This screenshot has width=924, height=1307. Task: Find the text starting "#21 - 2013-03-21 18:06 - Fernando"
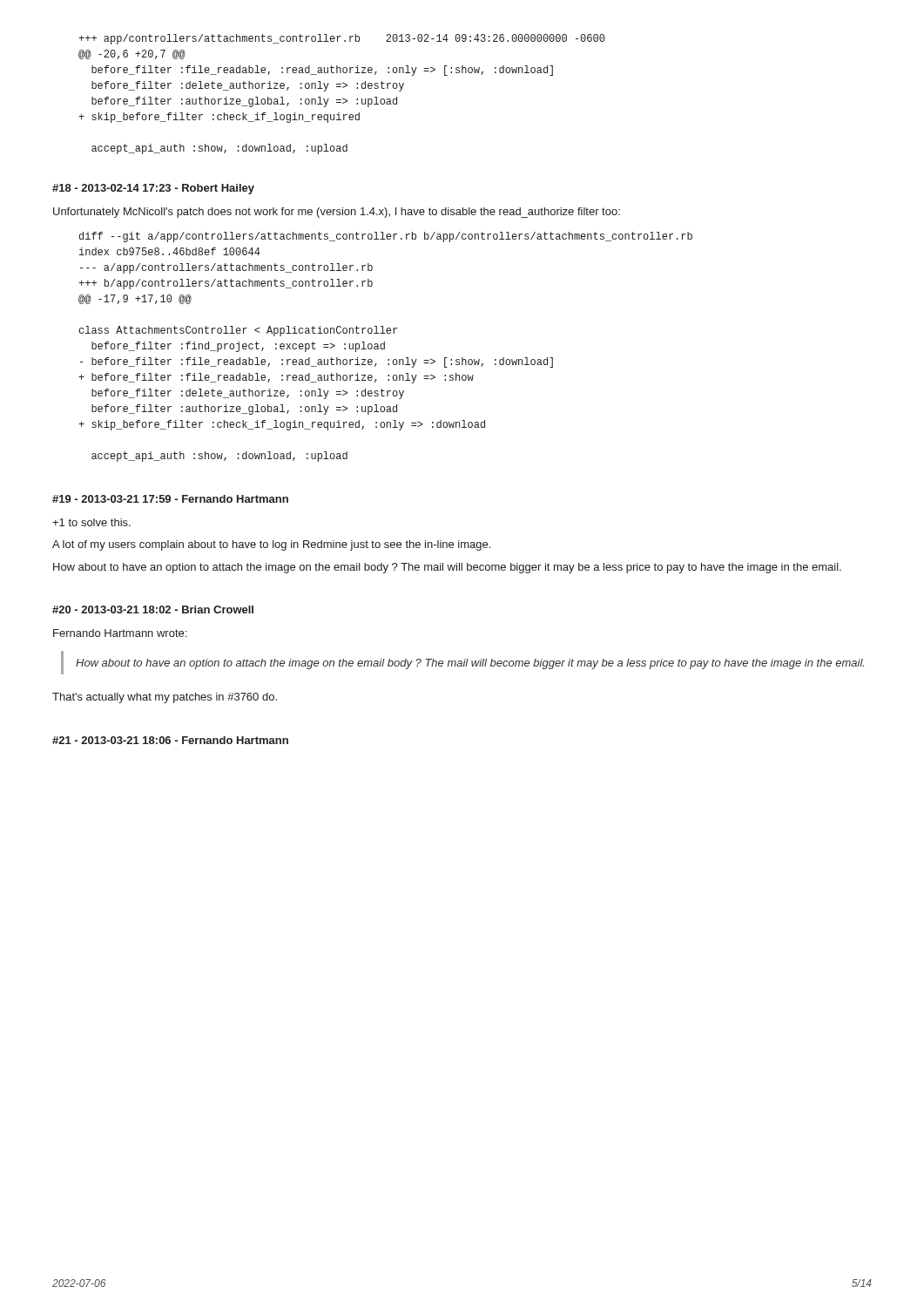(171, 740)
